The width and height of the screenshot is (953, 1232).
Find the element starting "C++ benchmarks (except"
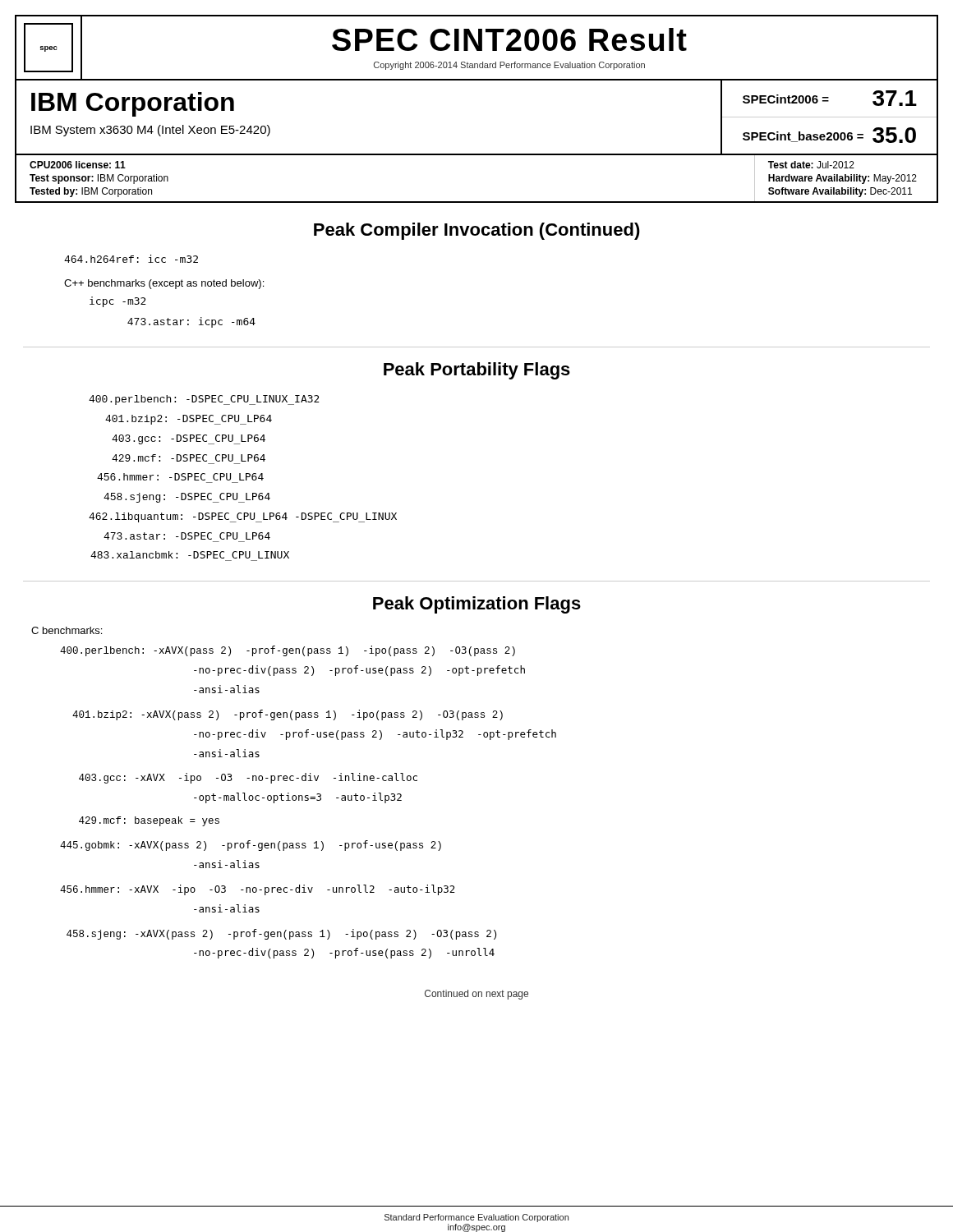pos(164,283)
